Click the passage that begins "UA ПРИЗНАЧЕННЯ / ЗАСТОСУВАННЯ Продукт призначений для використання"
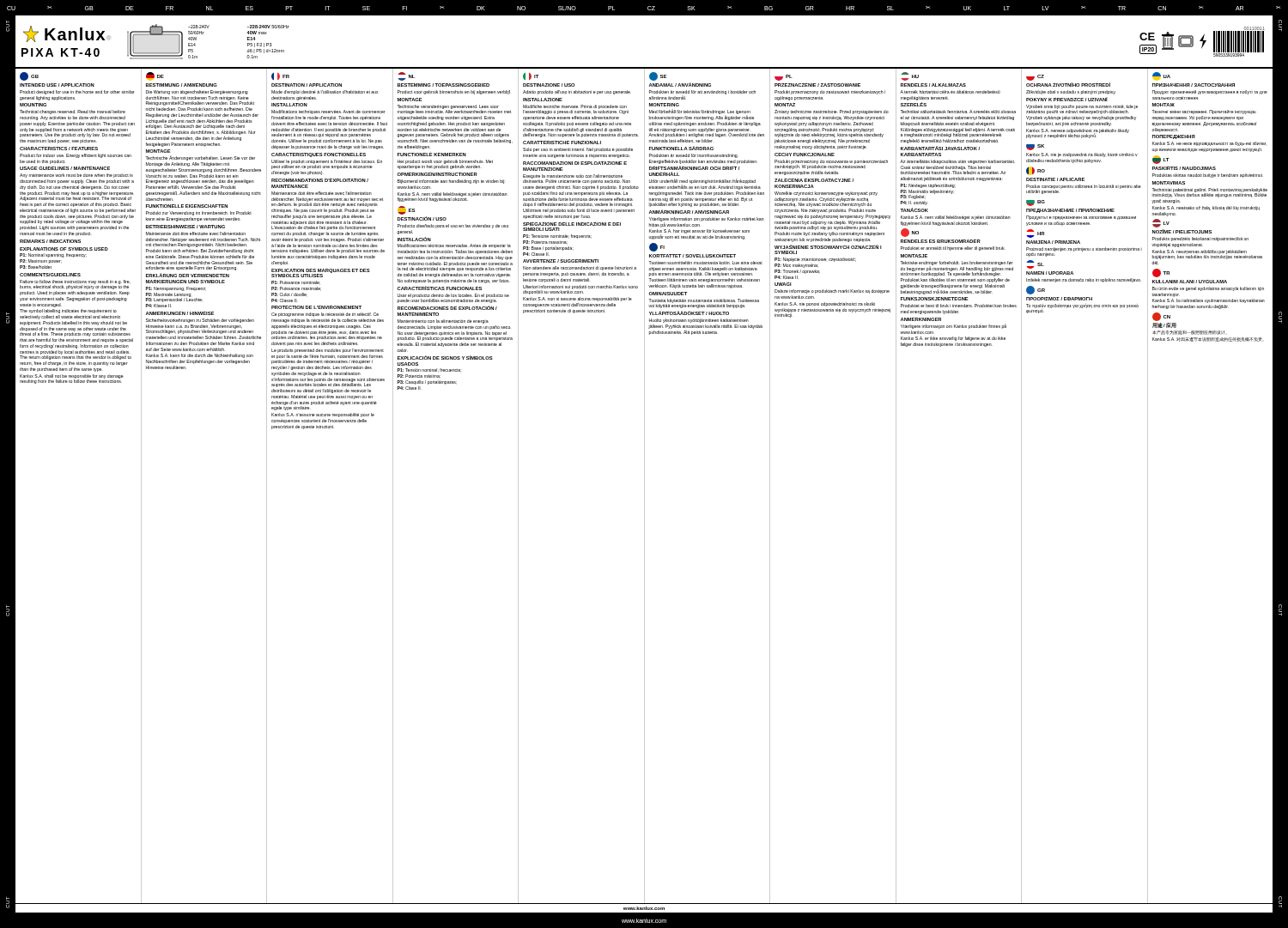The image size is (1288, 928). 1210,207
